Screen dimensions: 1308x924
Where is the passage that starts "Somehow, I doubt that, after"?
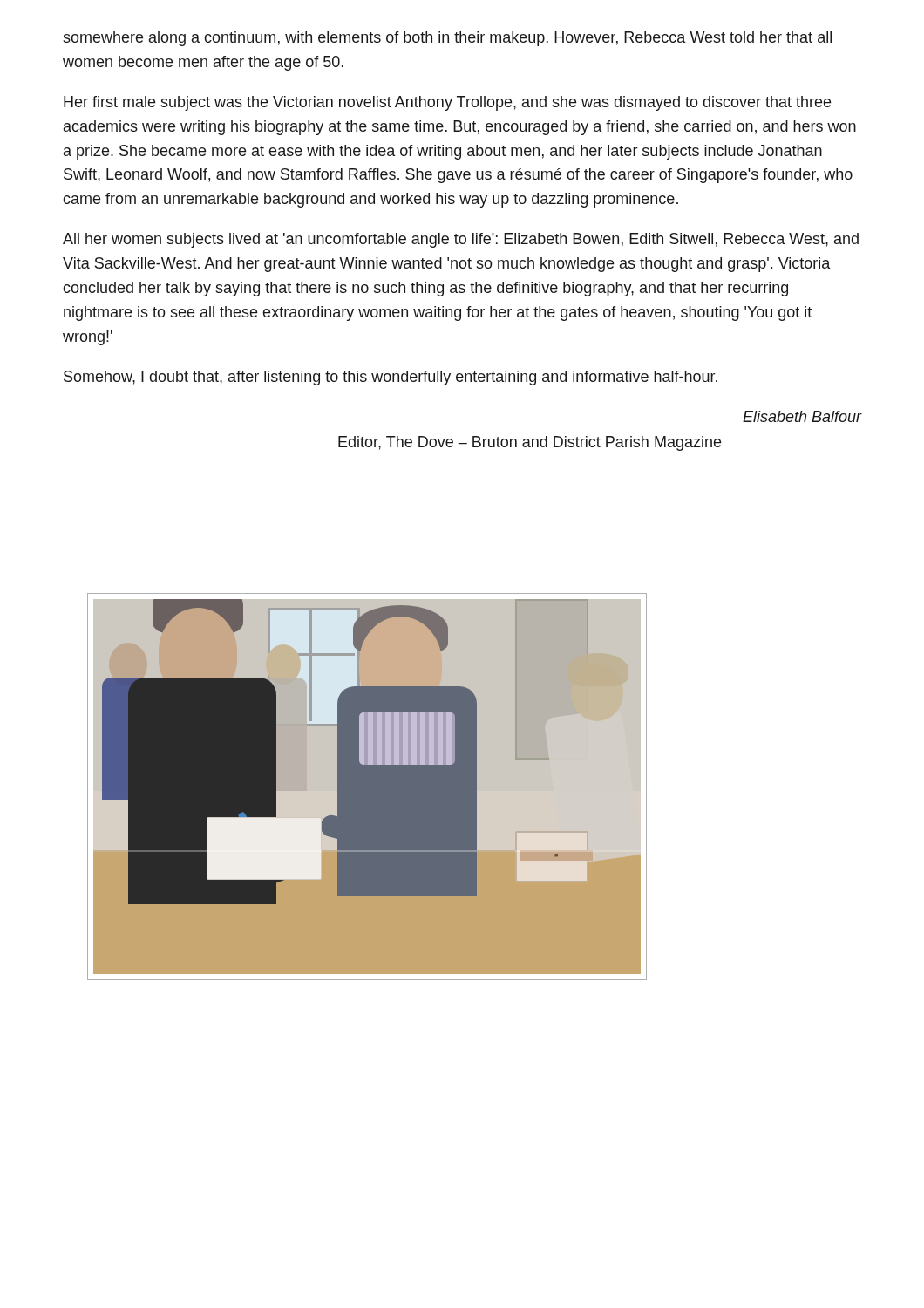pyautogui.click(x=391, y=376)
